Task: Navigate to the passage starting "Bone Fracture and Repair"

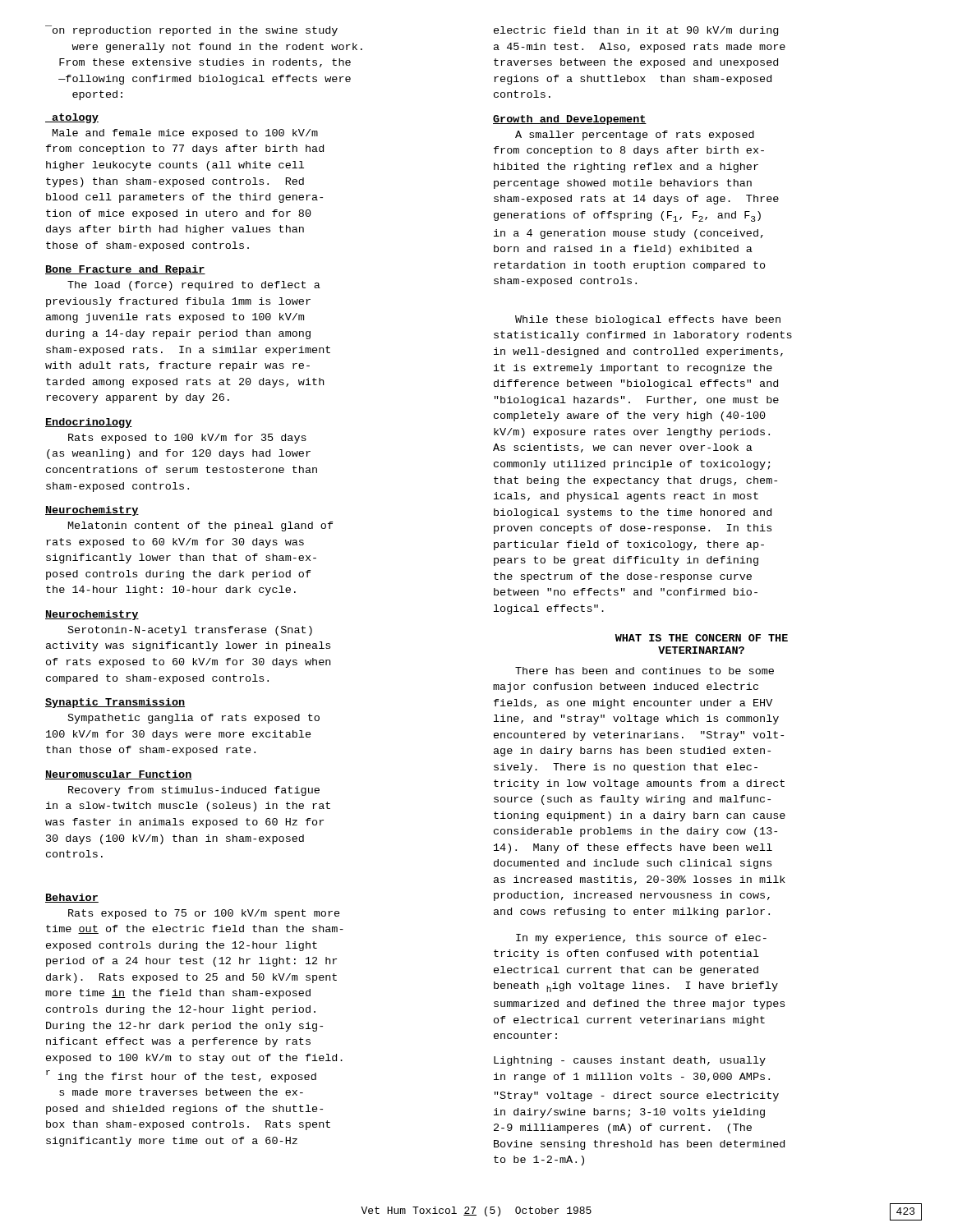Action: tap(125, 270)
